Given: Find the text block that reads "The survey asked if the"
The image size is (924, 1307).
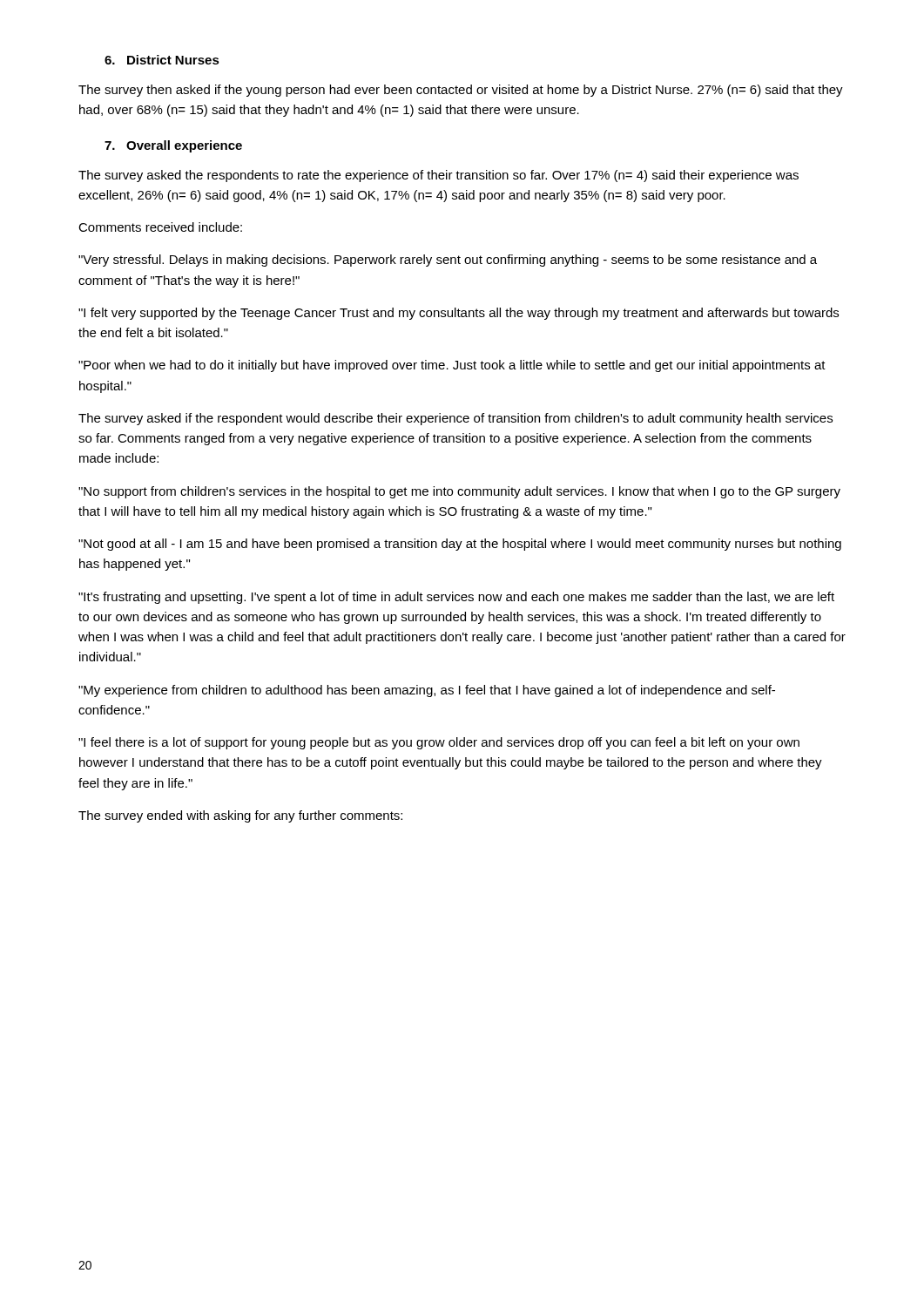Looking at the screenshot, I should pyautogui.click(x=456, y=438).
